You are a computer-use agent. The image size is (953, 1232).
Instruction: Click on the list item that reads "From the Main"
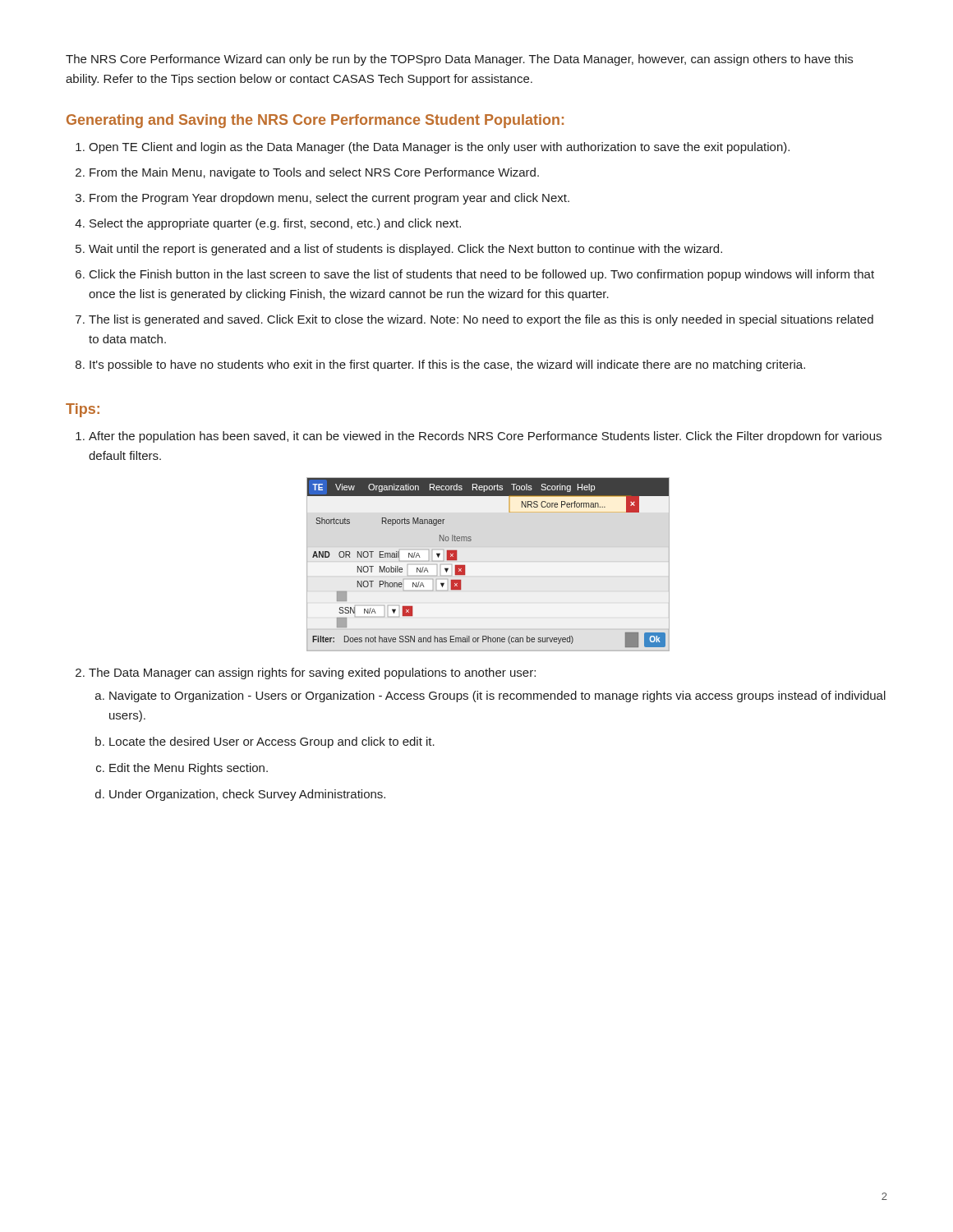point(314,172)
